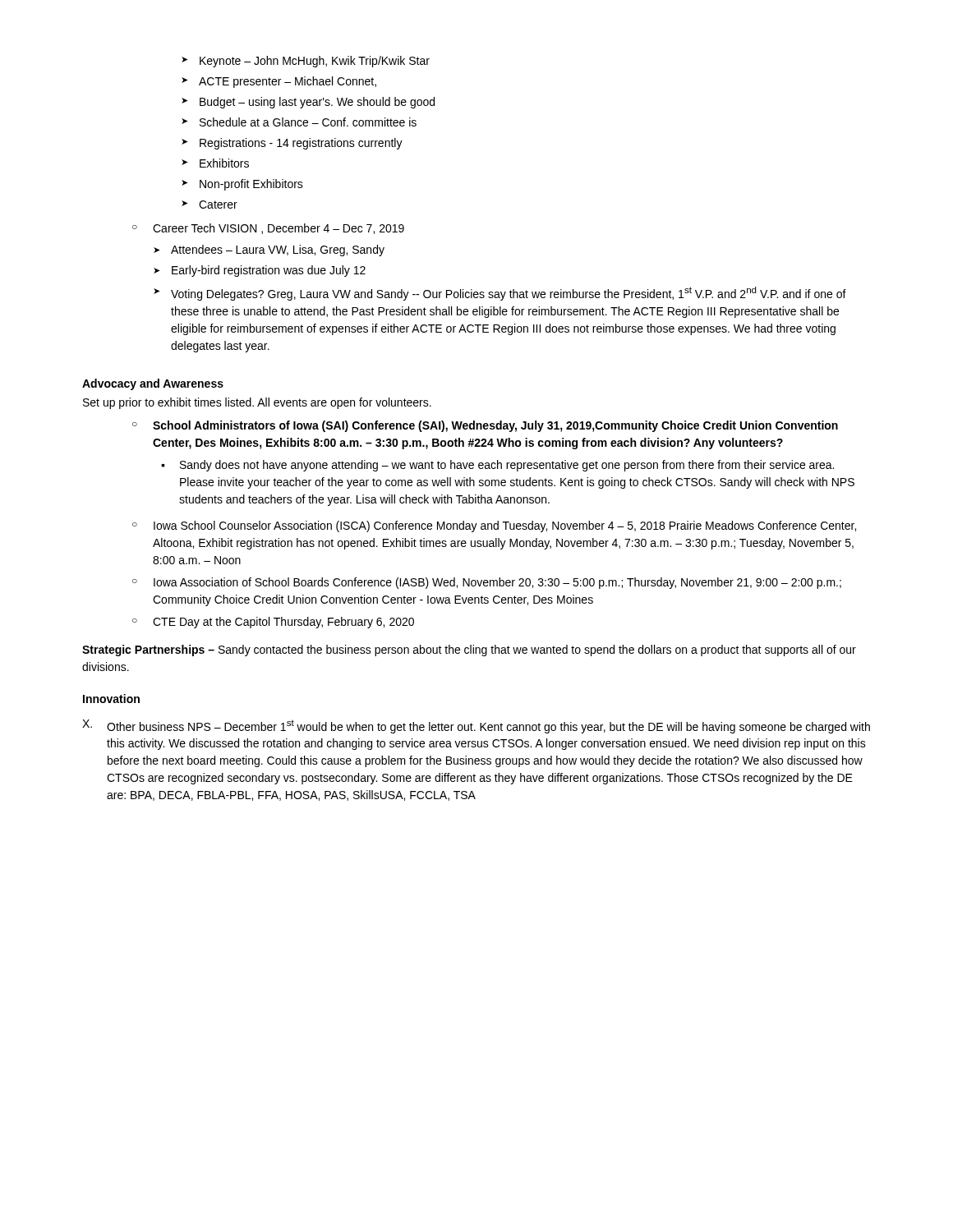This screenshot has height=1232, width=953.
Task: Click on the element starting "Set up prior to exhibit times listed."
Action: (x=257, y=402)
